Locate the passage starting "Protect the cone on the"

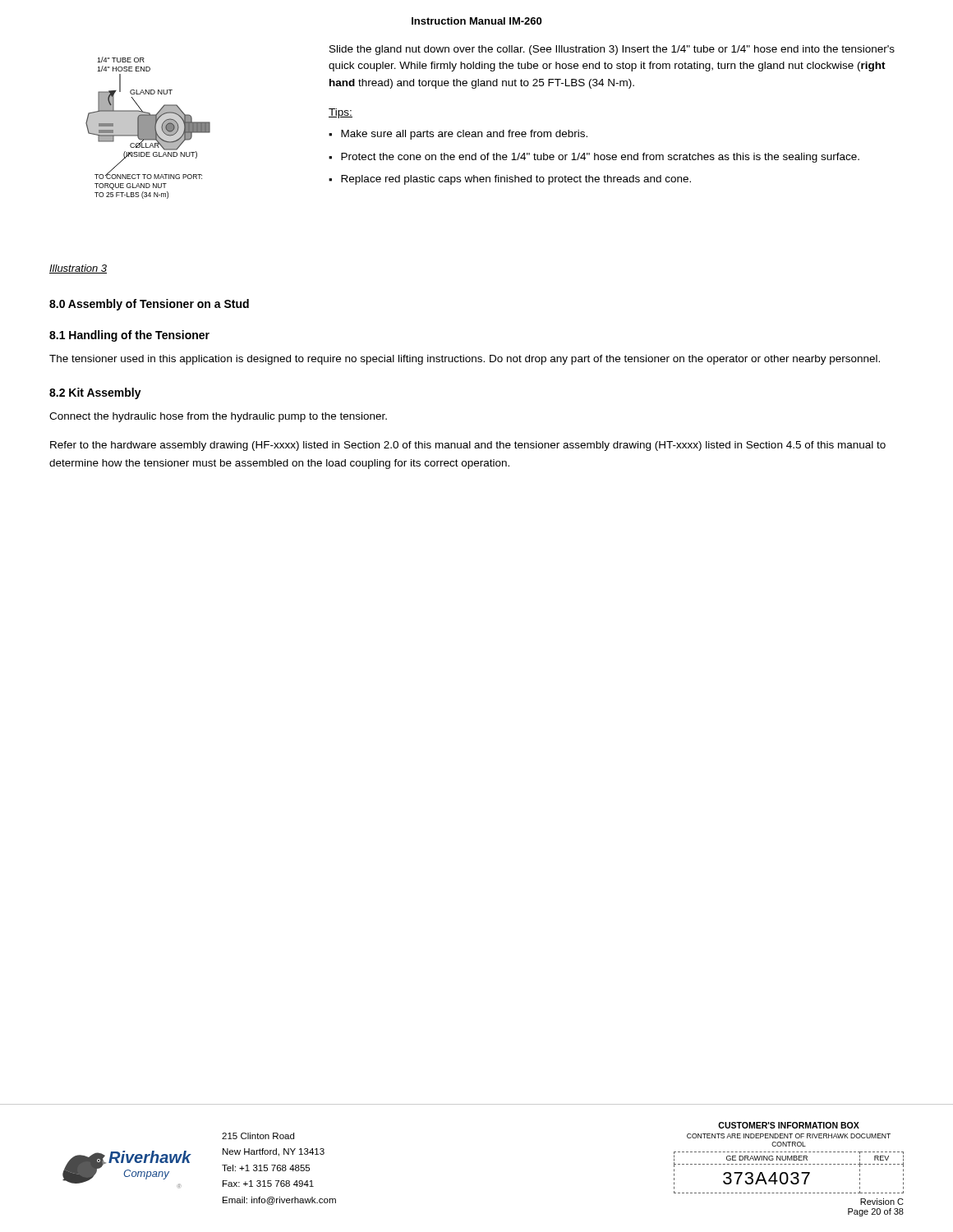tap(600, 156)
